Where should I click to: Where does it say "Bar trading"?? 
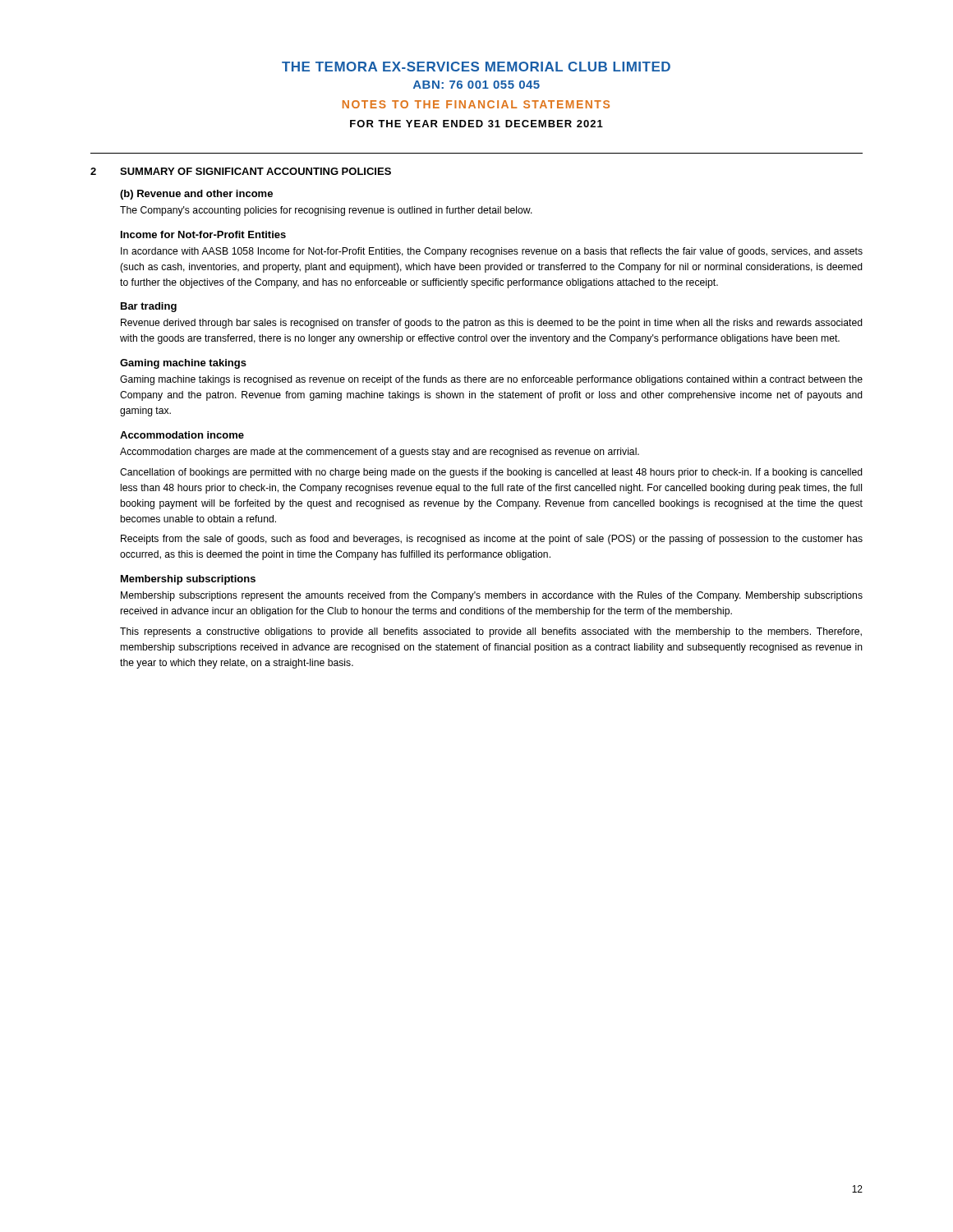(148, 306)
